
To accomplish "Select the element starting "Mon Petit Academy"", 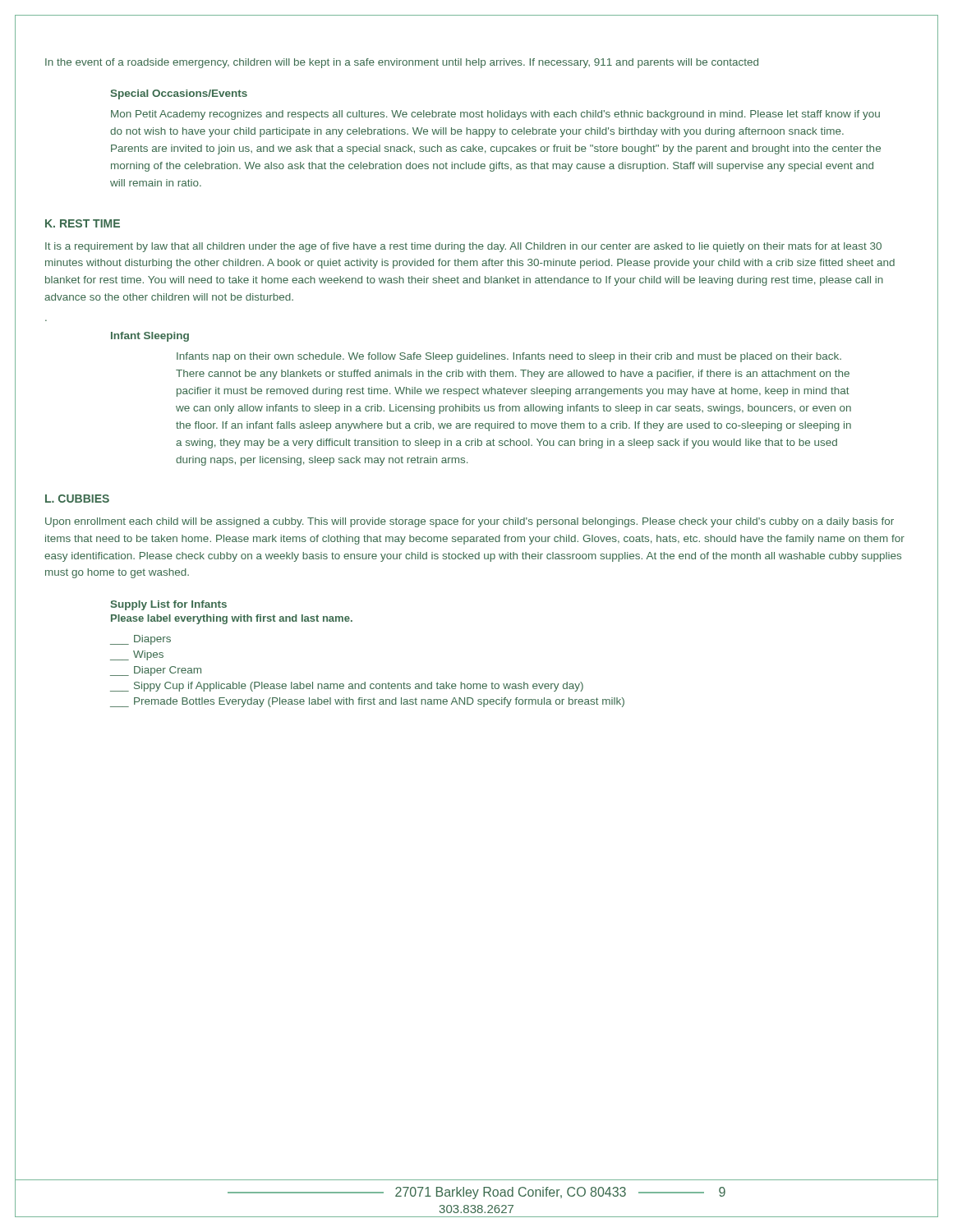I will coord(496,148).
